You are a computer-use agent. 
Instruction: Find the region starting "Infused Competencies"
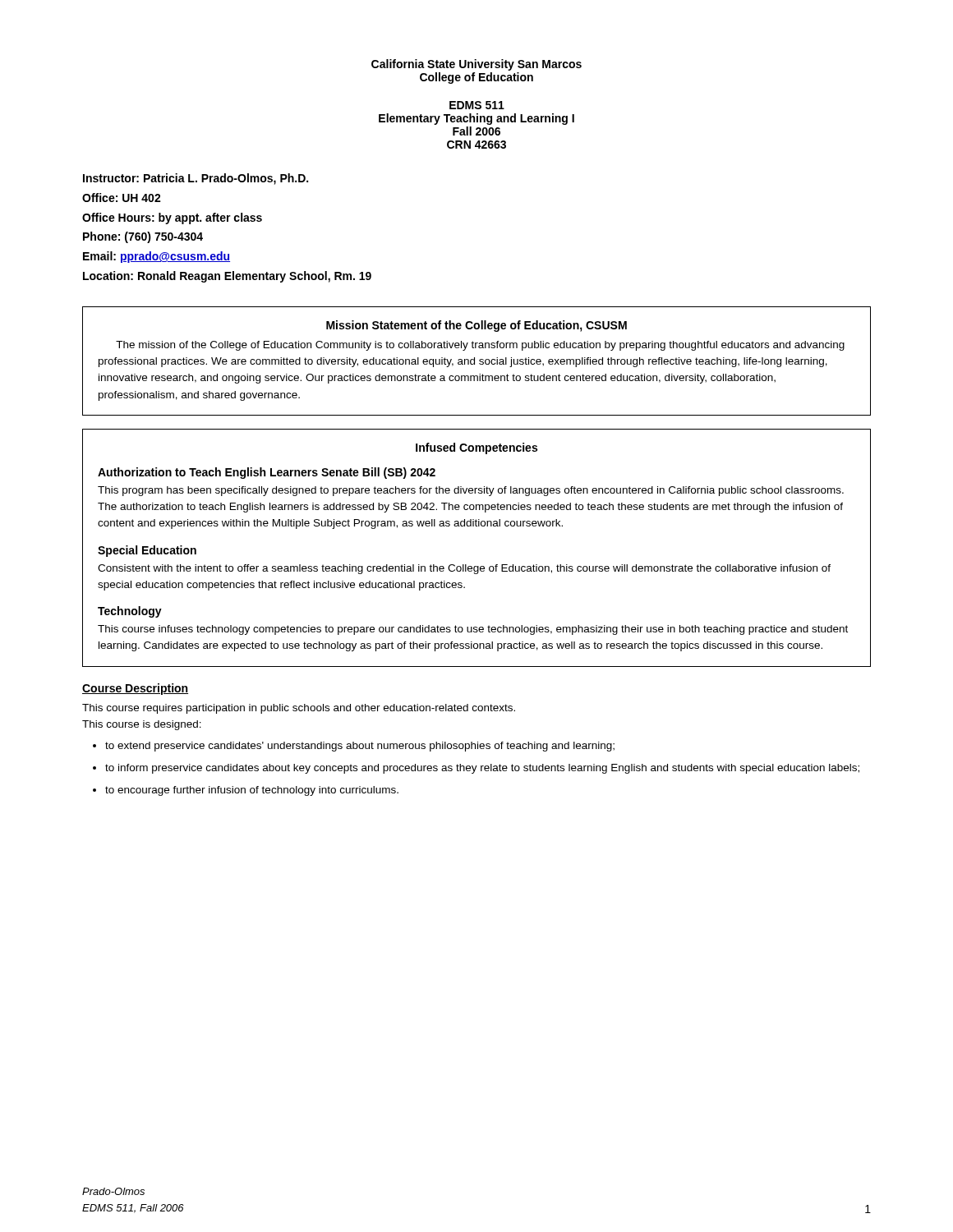pos(476,447)
